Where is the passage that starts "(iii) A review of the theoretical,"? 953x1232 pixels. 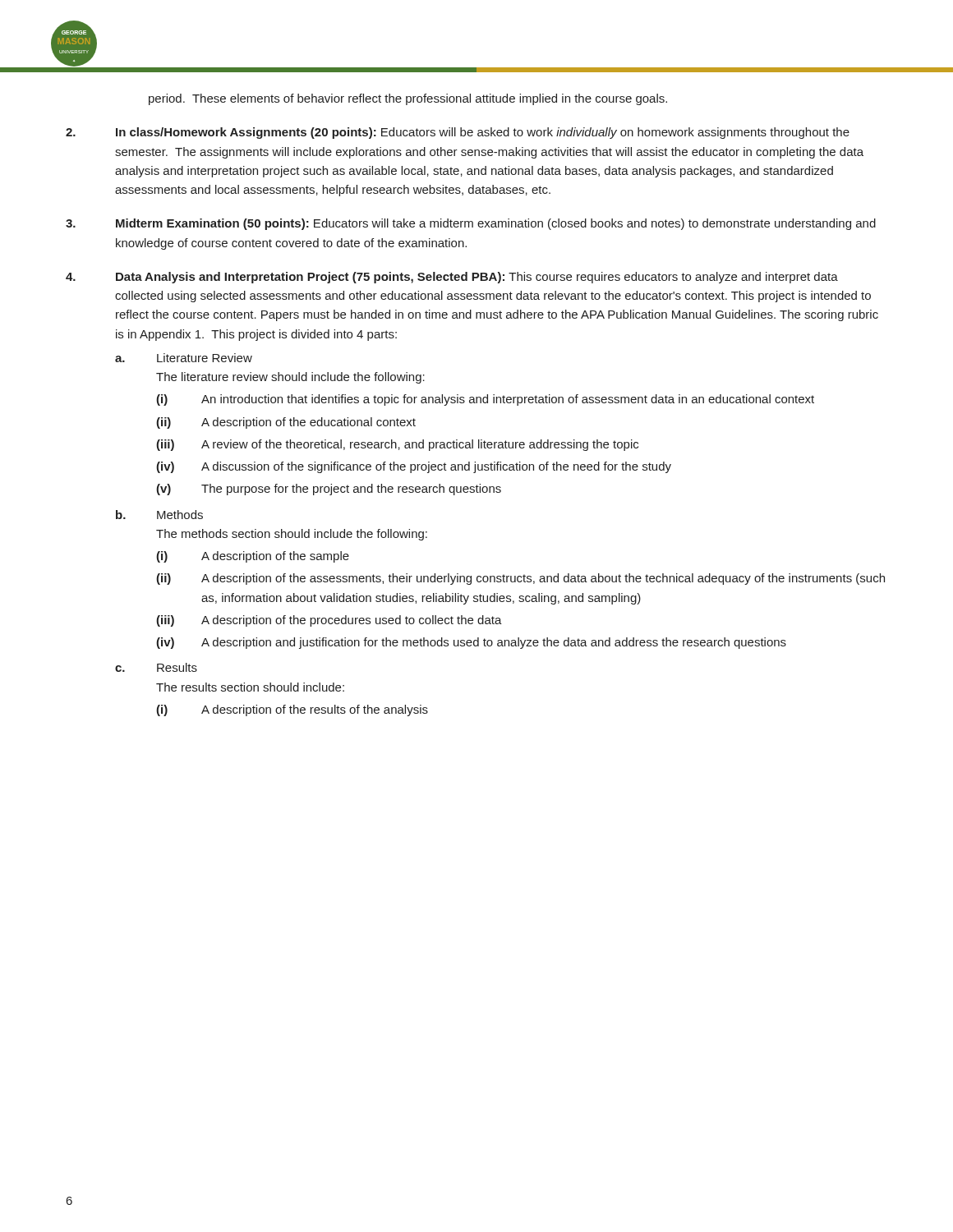(x=522, y=444)
